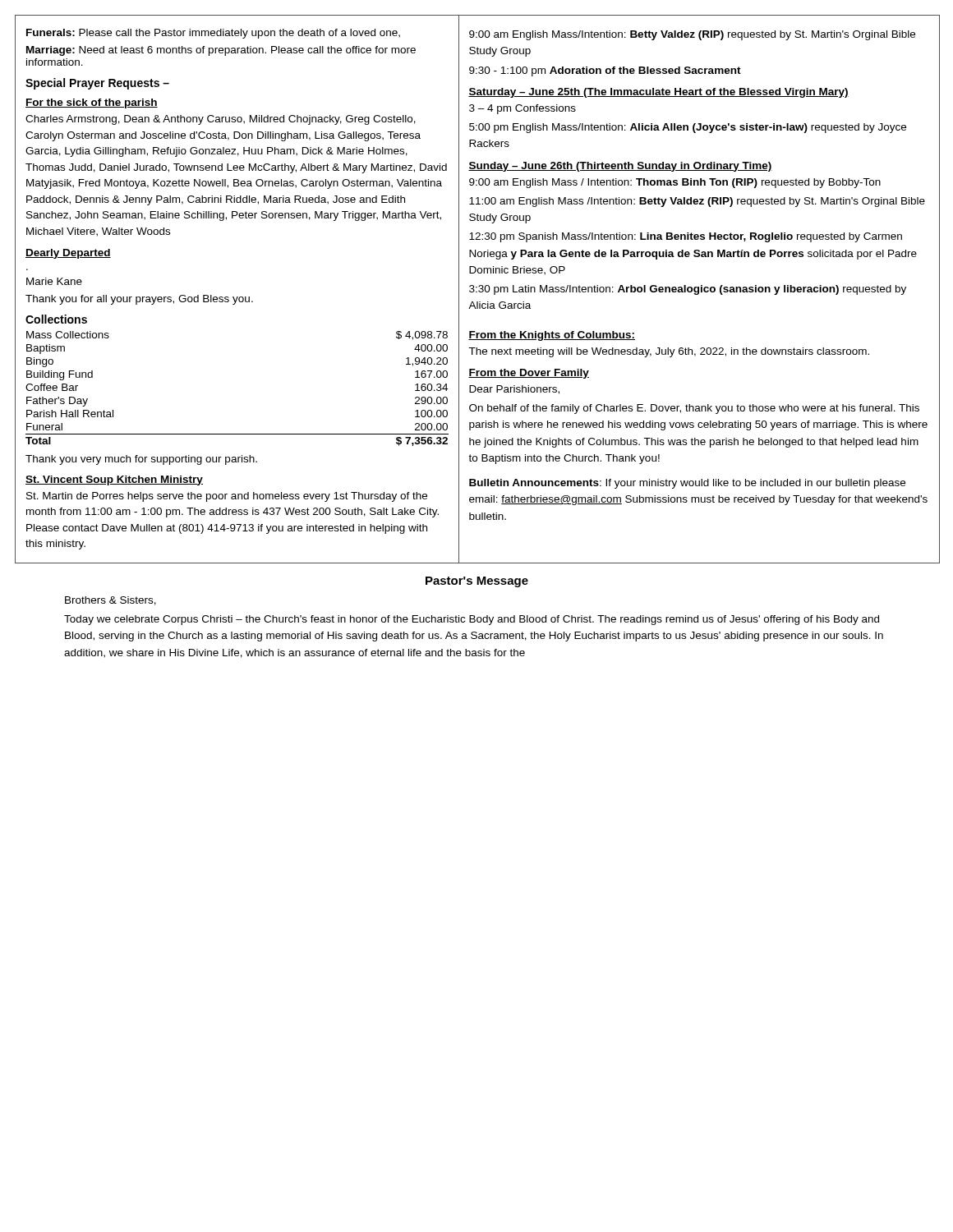Point to the section header beginning "From the Knights"
The height and width of the screenshot is (1232, 953).
pyautogui.click(x=552, y=334)
